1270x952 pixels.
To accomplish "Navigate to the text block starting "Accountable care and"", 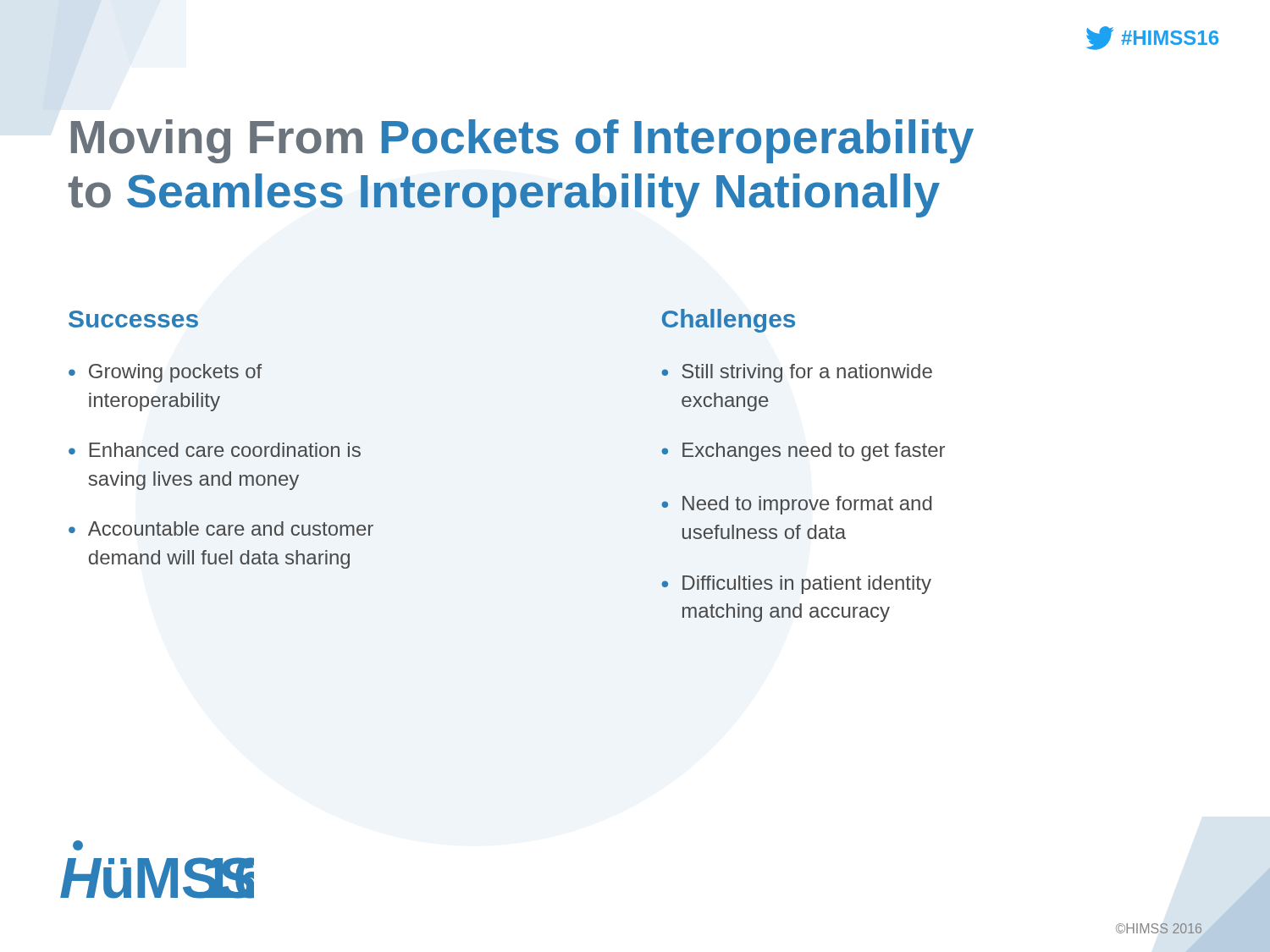I will click(x=231, y=543).
